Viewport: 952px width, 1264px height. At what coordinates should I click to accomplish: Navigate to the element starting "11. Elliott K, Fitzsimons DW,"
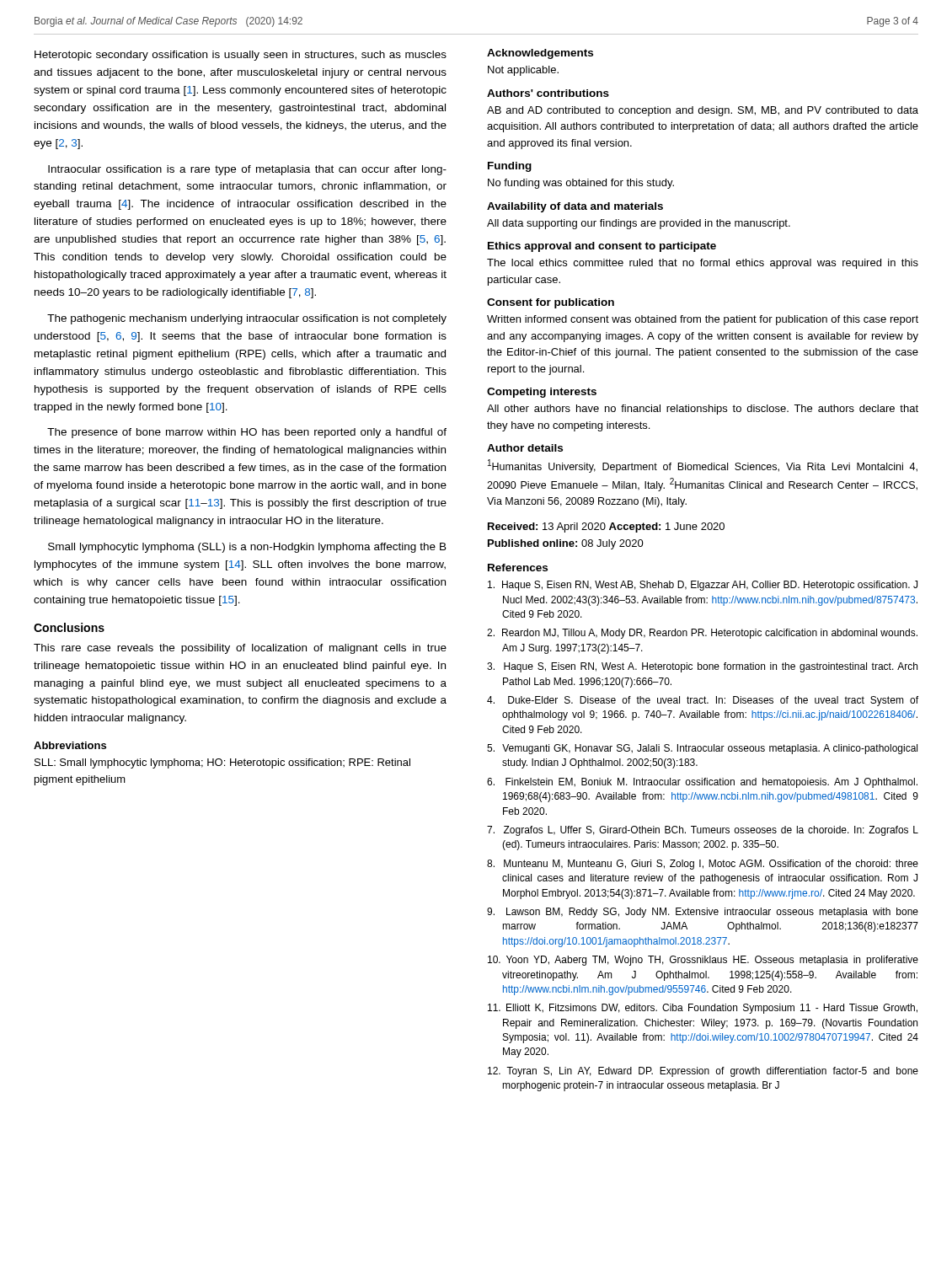(703, 1030)
